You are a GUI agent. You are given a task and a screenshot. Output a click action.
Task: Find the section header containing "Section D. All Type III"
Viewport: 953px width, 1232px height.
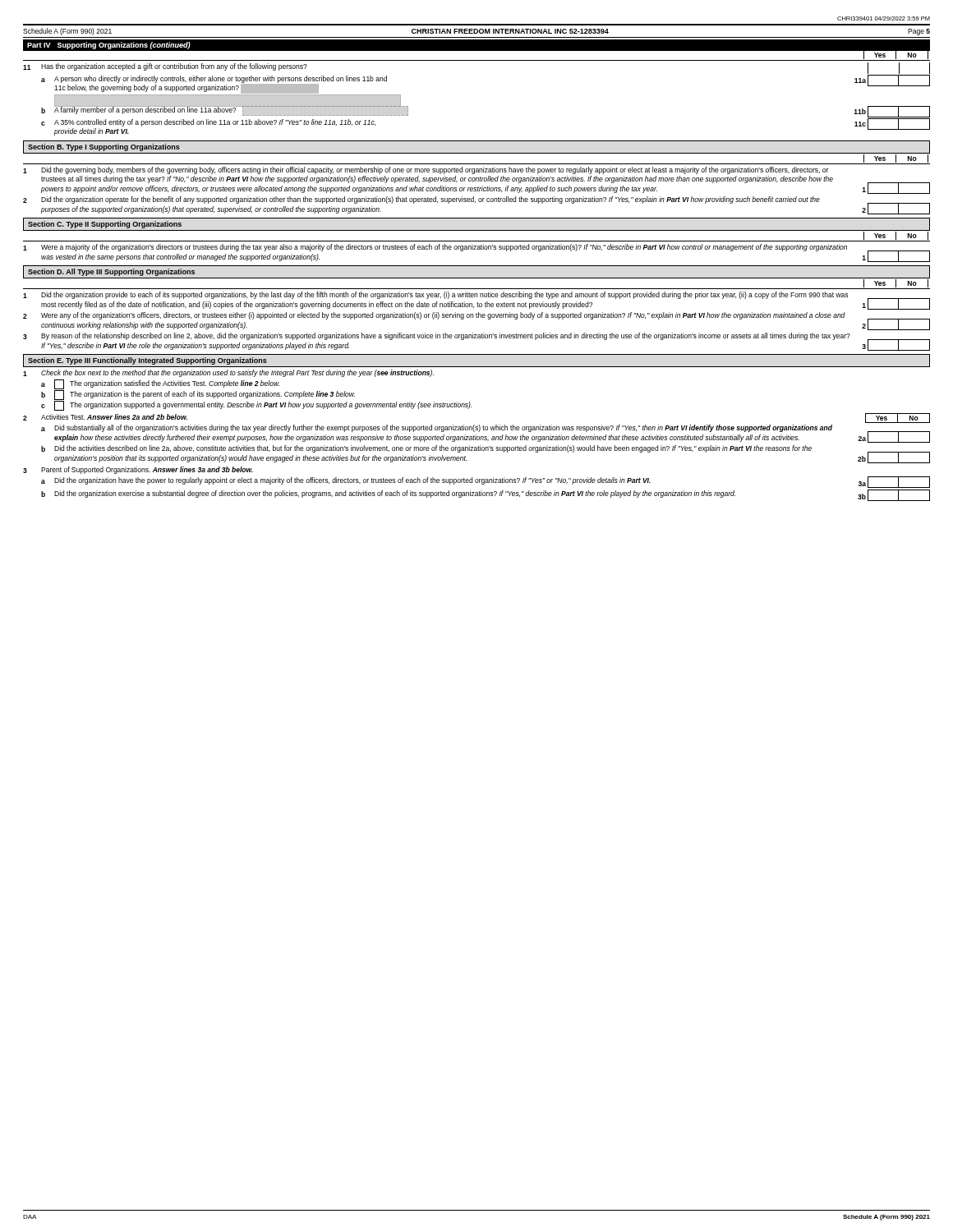click(x=112, y=272)
